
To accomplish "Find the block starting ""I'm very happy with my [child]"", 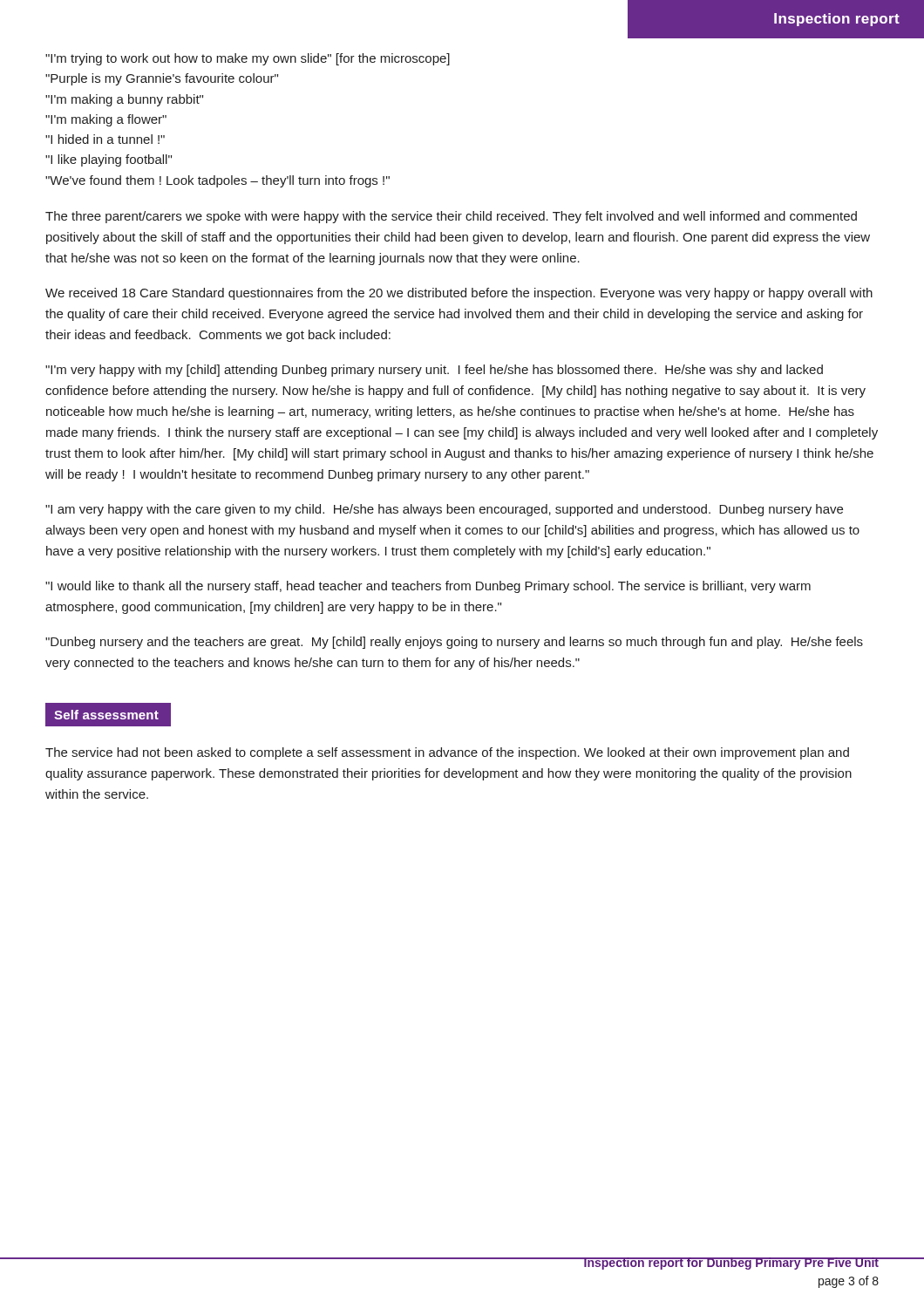I will click(x=462, y=421).
